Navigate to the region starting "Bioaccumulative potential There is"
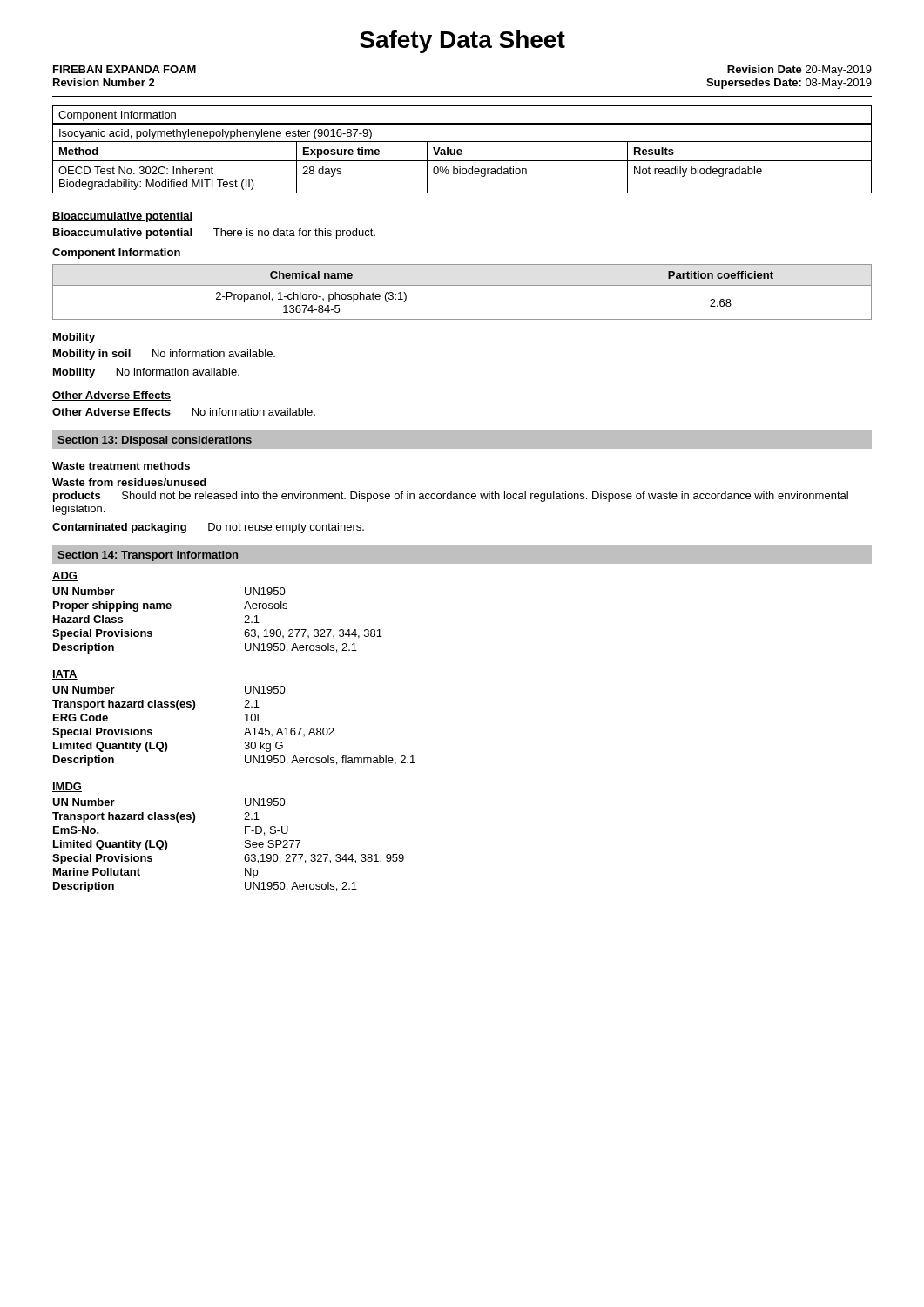Screen dimensions: 1307x924 pos(214,234)
